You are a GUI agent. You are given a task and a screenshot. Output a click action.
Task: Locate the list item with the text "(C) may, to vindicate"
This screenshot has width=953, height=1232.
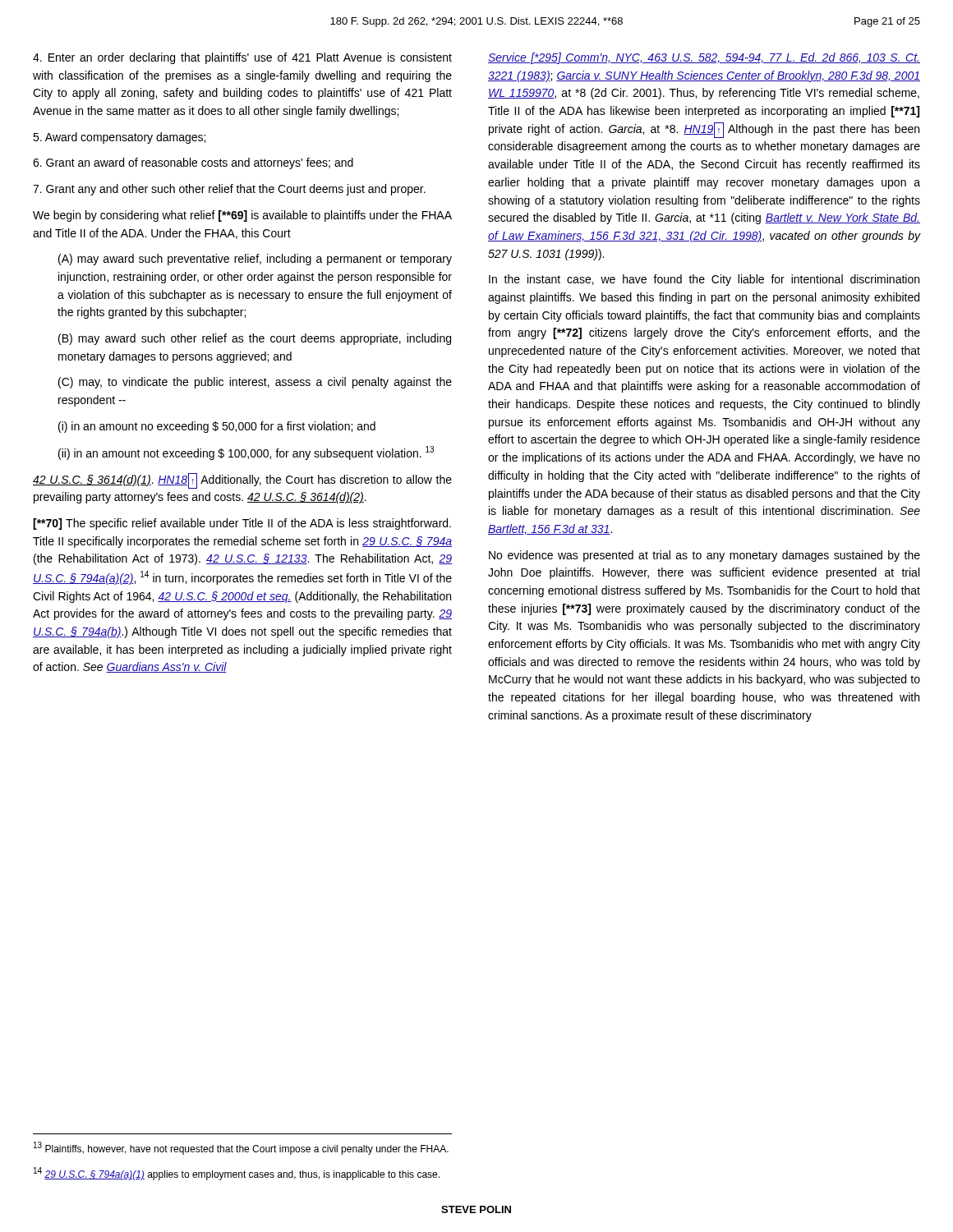point(255,392)
